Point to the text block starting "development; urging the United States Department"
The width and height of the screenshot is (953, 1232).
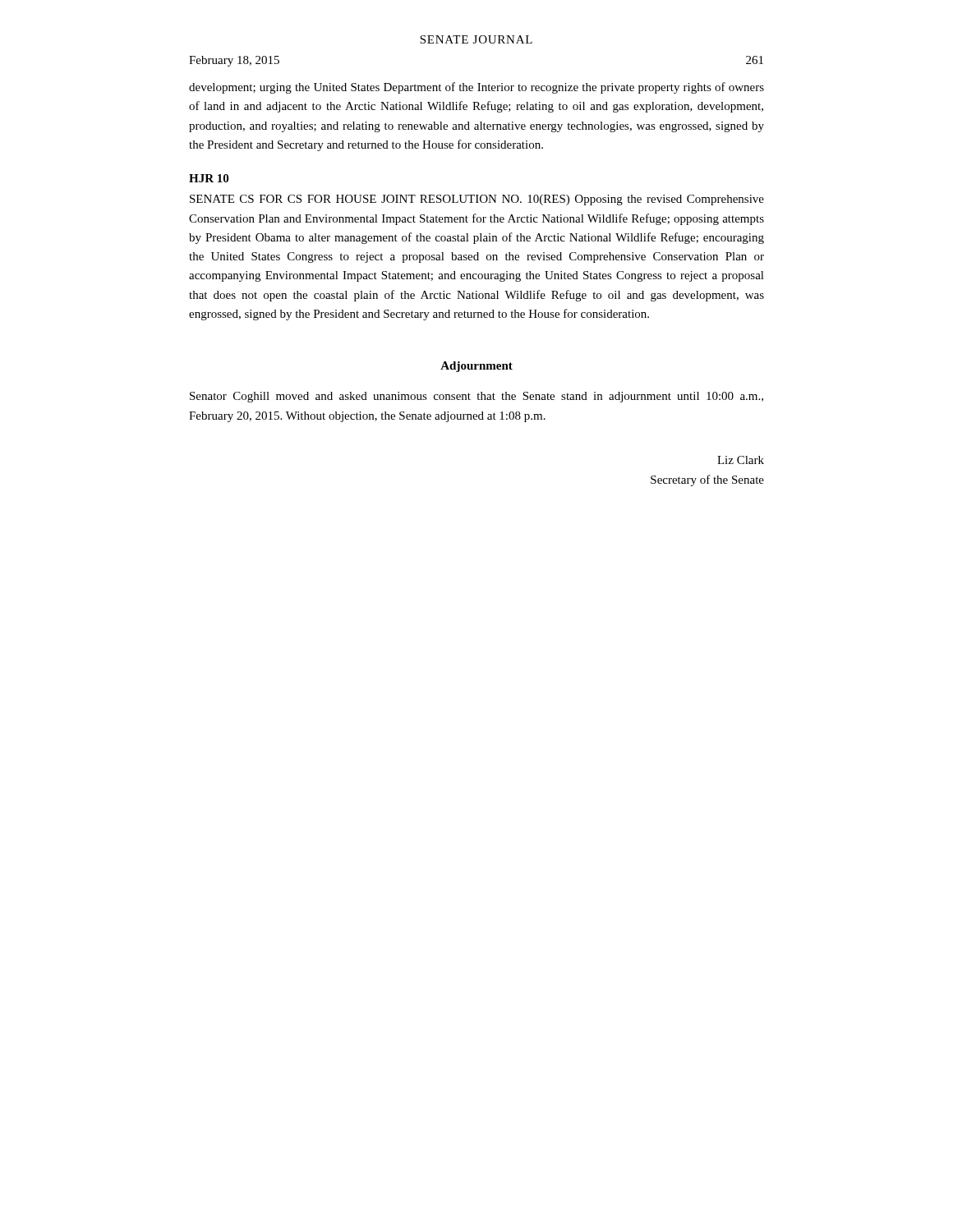476,116
